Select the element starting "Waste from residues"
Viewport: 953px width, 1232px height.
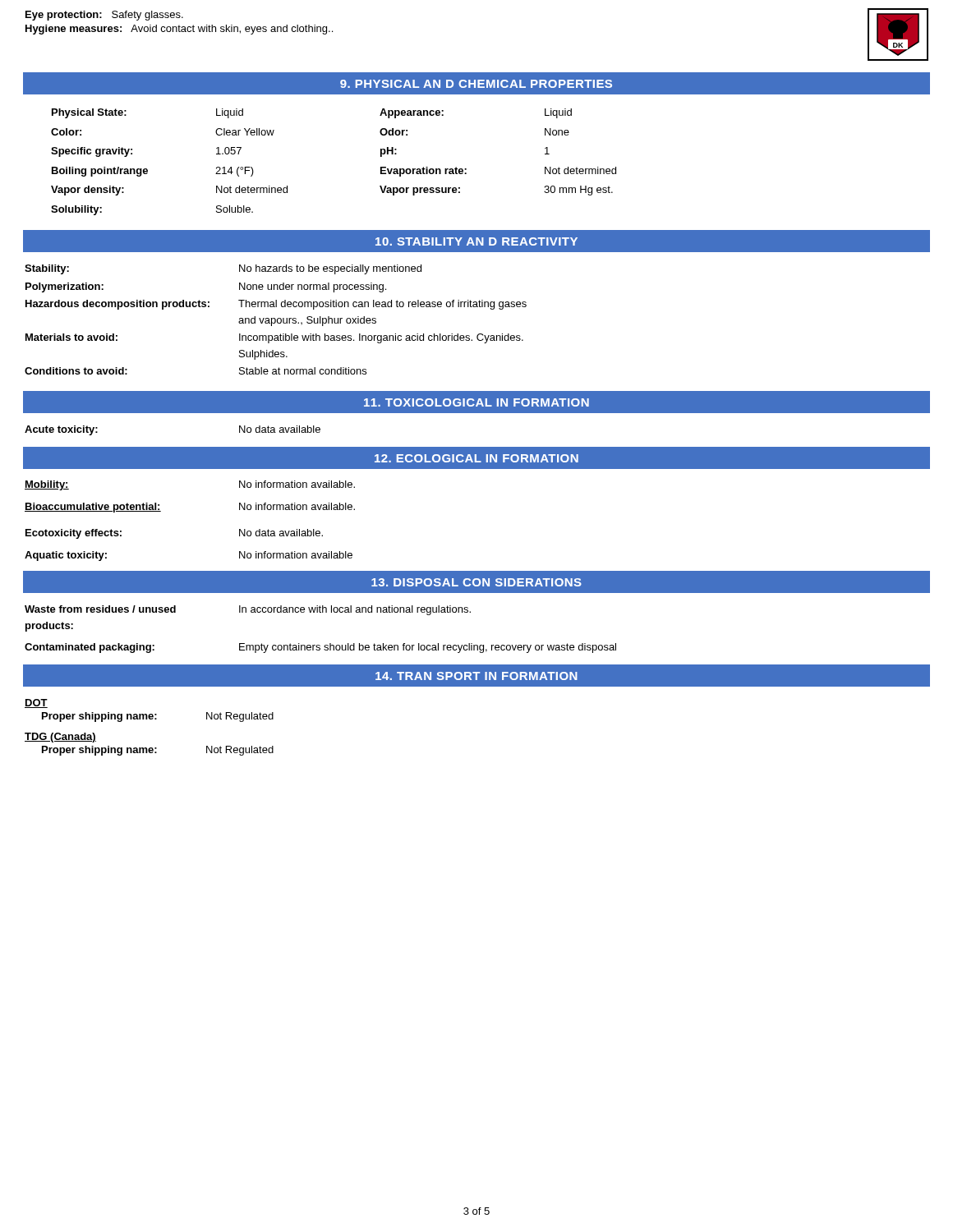point(248,610)
